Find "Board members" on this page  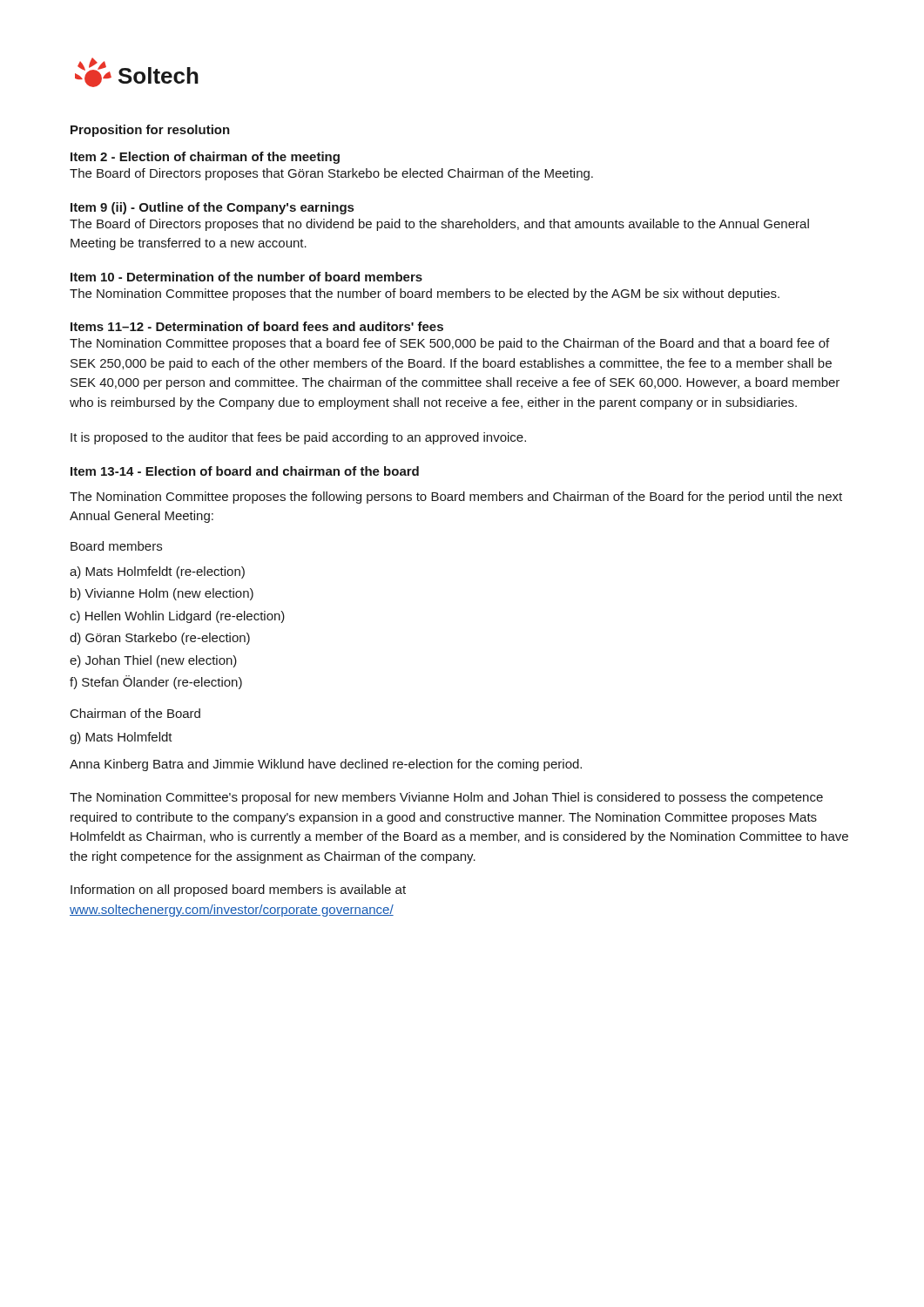click(x=116, y=545)
